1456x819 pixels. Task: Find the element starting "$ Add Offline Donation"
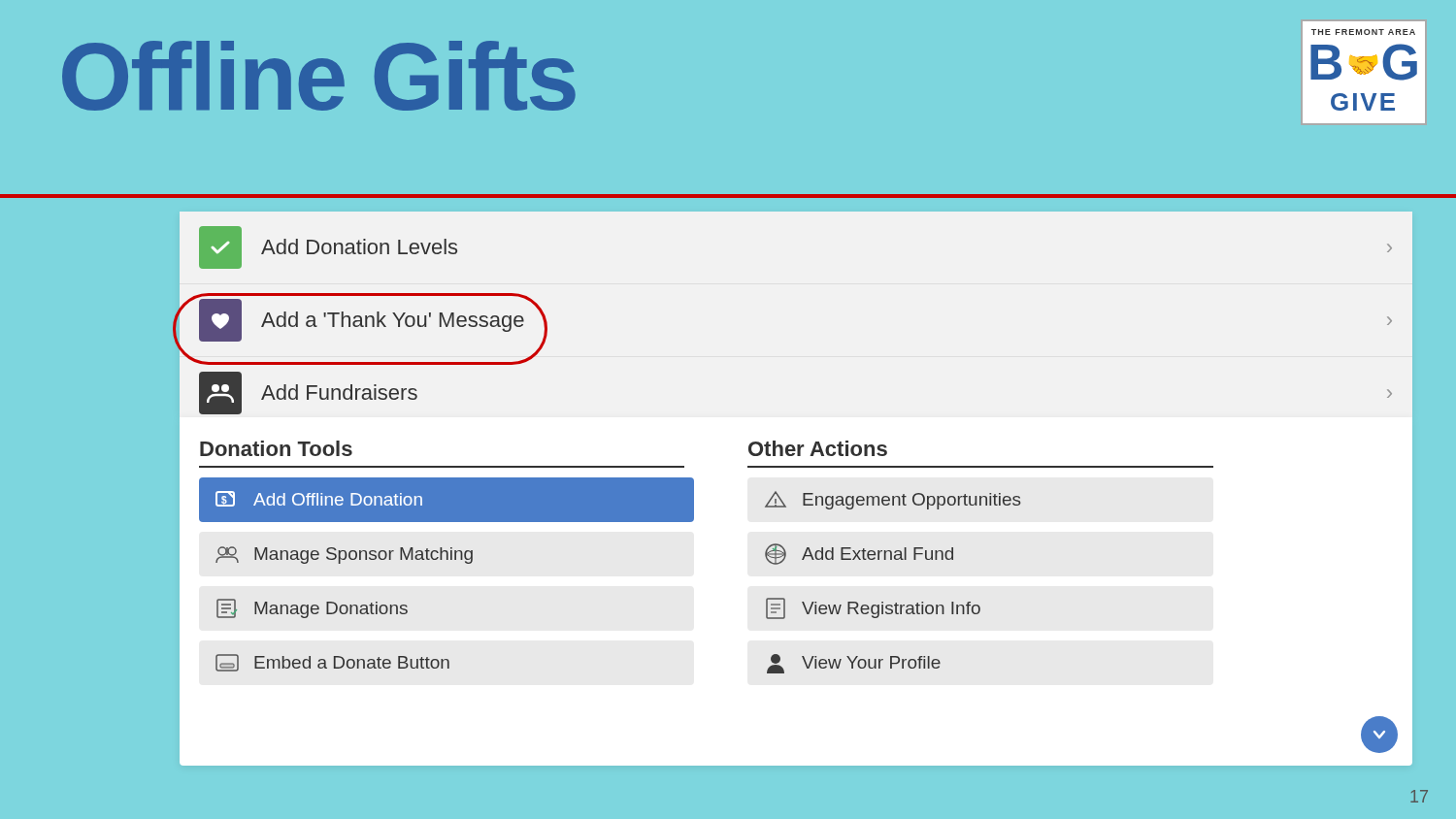pyautogui.click(x=447, y=500)
